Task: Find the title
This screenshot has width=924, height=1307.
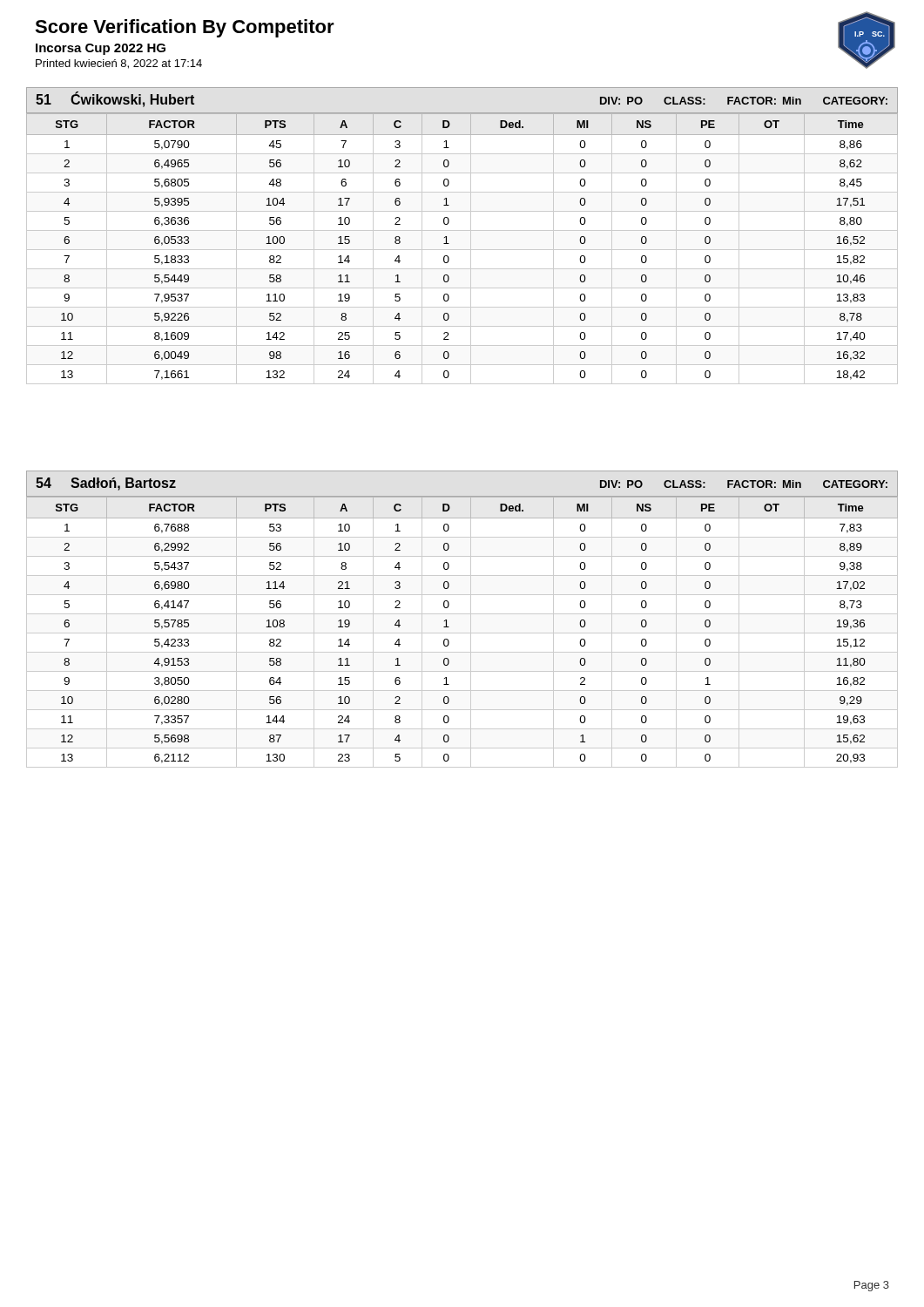Action: point(184,27)
